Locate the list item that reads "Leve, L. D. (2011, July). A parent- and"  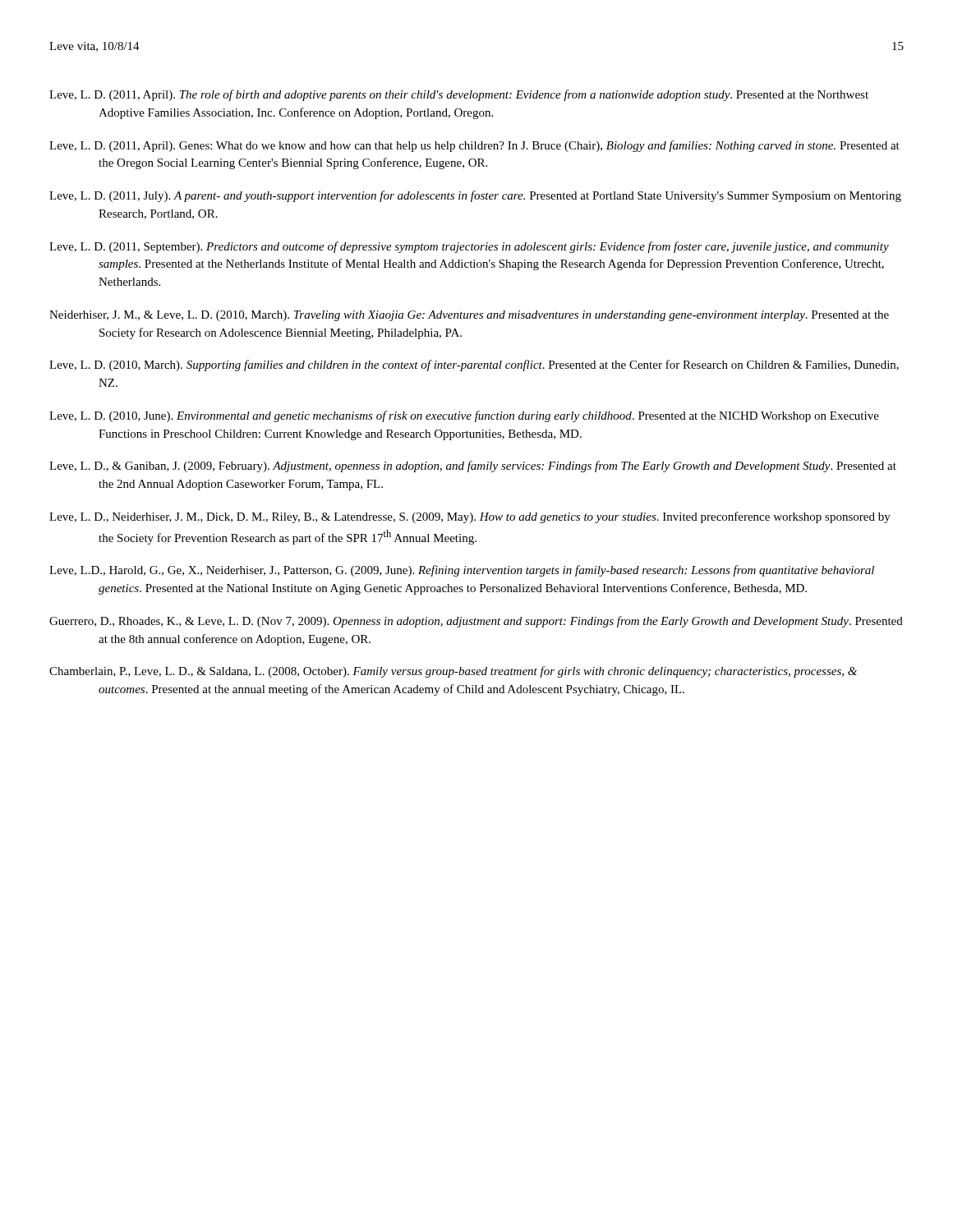point(476,205)
